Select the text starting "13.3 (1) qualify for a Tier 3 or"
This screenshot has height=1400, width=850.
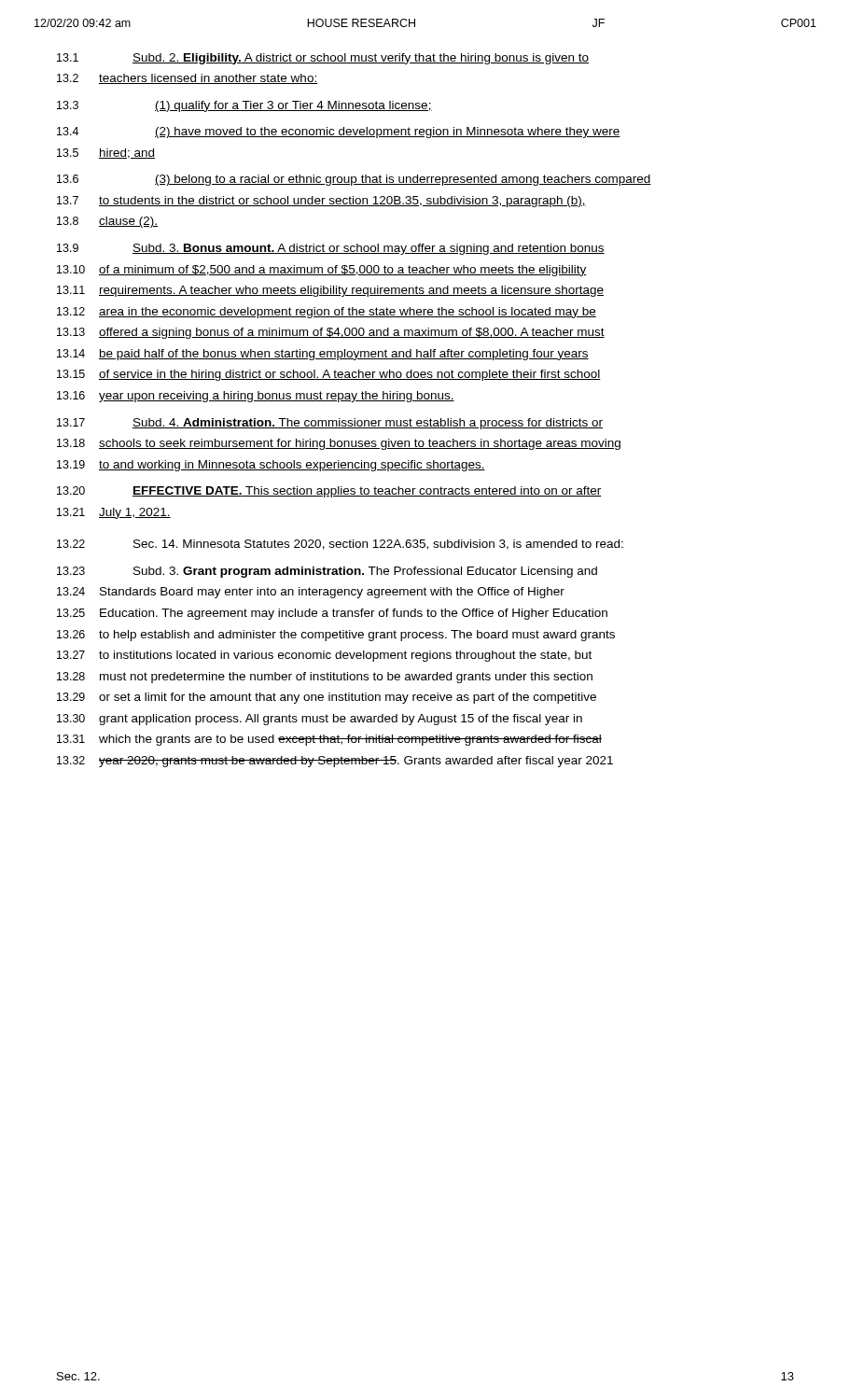point(425,105)
